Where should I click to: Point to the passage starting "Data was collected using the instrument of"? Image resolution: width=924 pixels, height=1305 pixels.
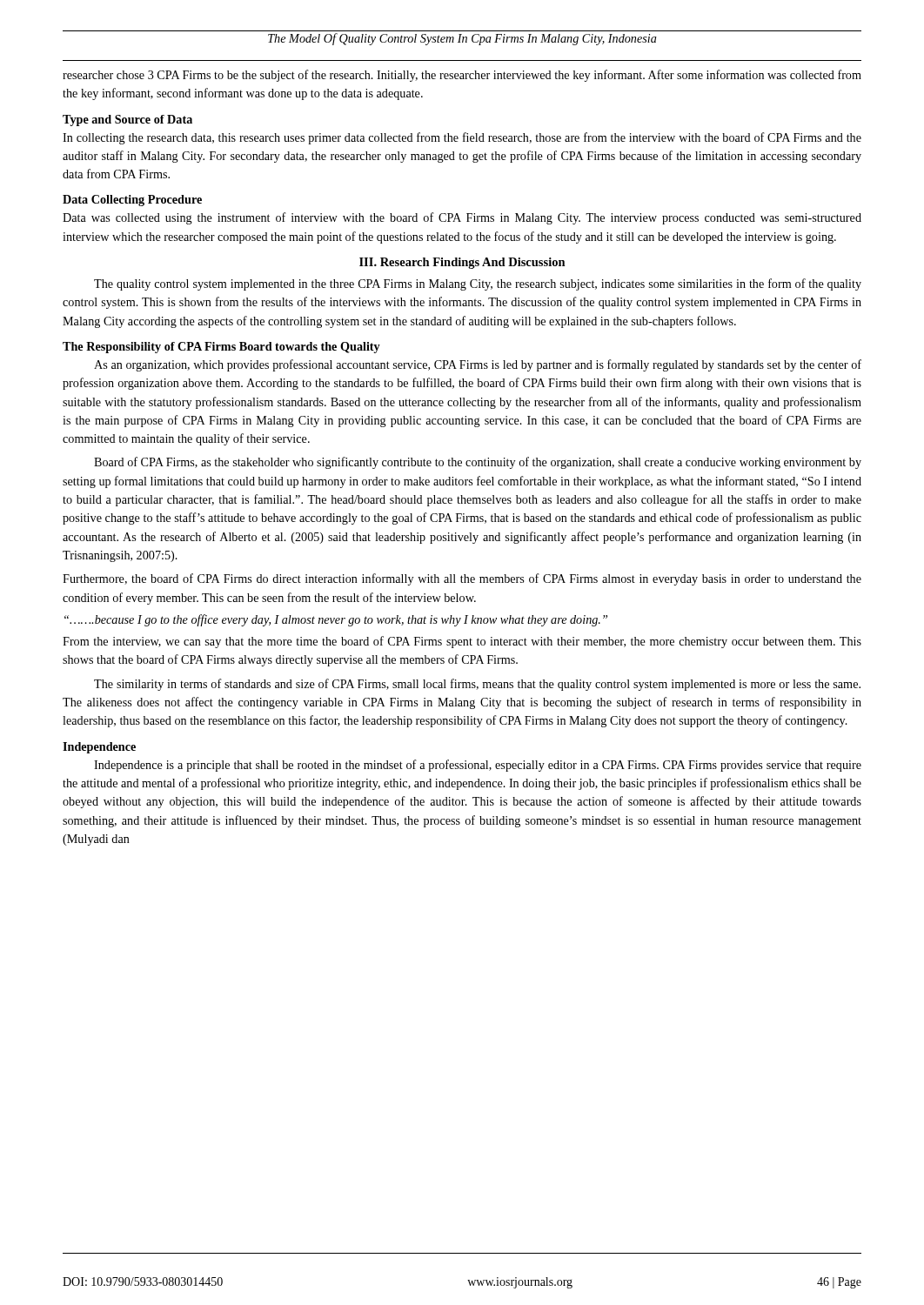(x=462, y=228)
